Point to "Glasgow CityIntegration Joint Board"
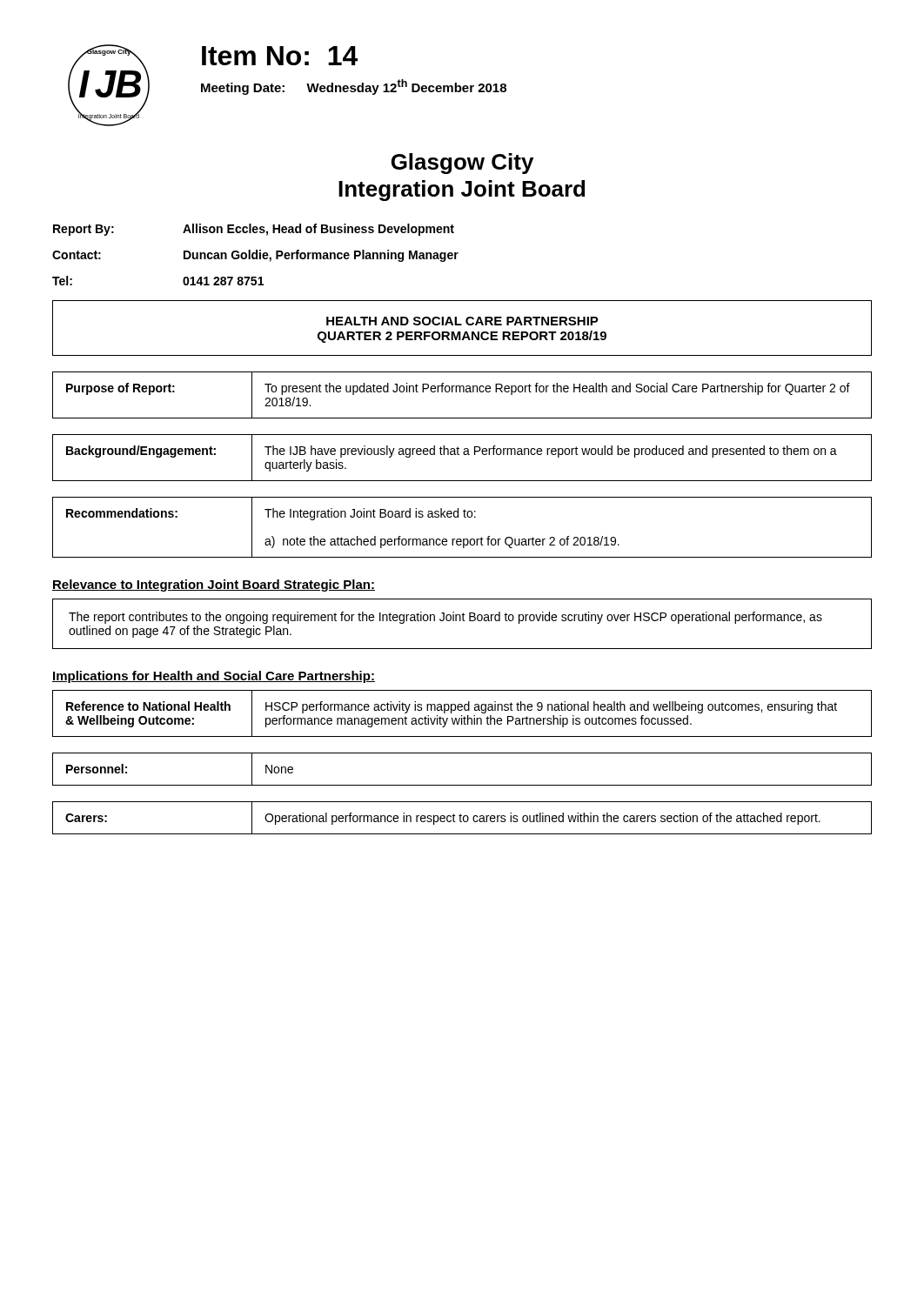924x1305 pixels. pyautogui.click(x=462, y=176)
